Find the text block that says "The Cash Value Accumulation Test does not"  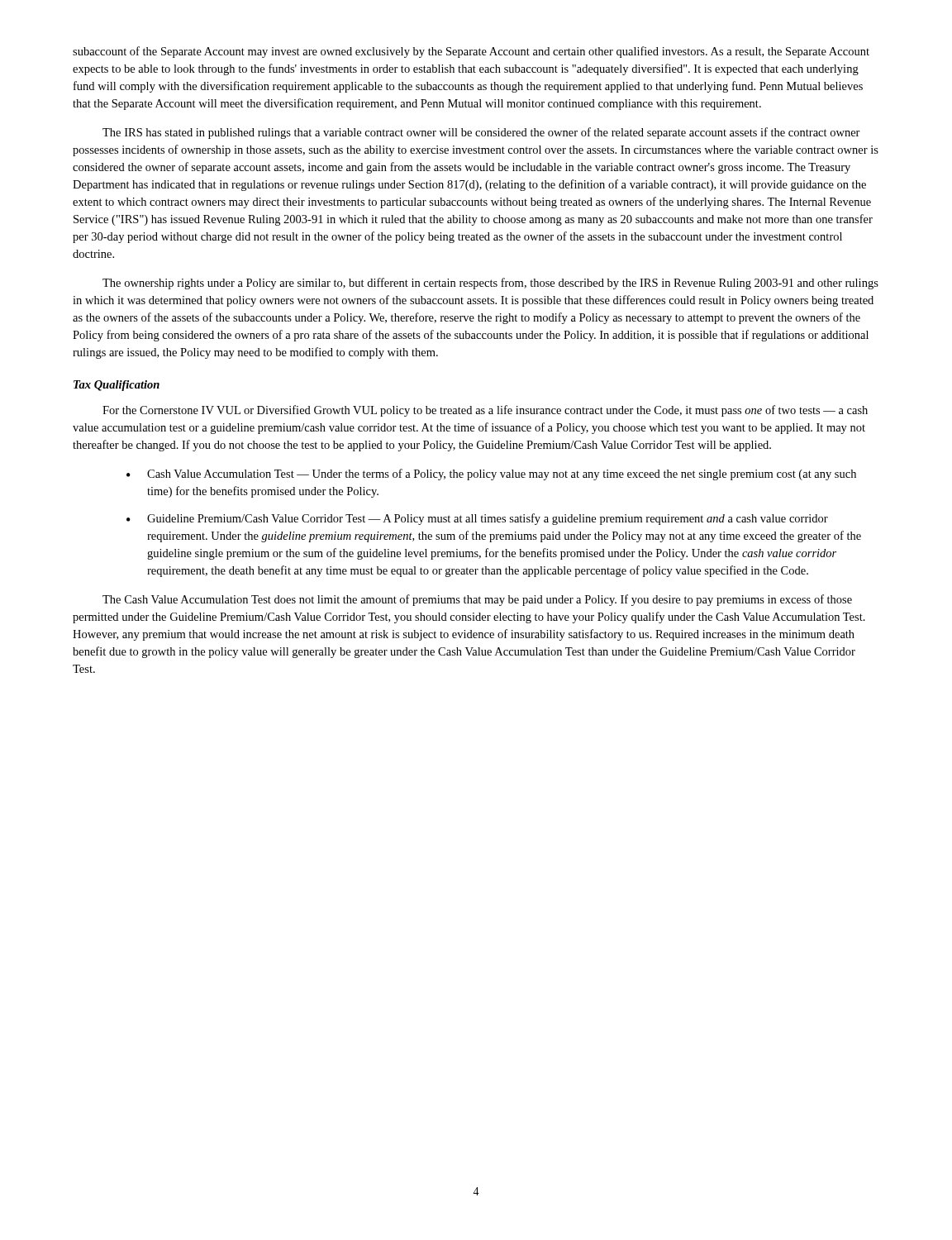coord(476,635)
